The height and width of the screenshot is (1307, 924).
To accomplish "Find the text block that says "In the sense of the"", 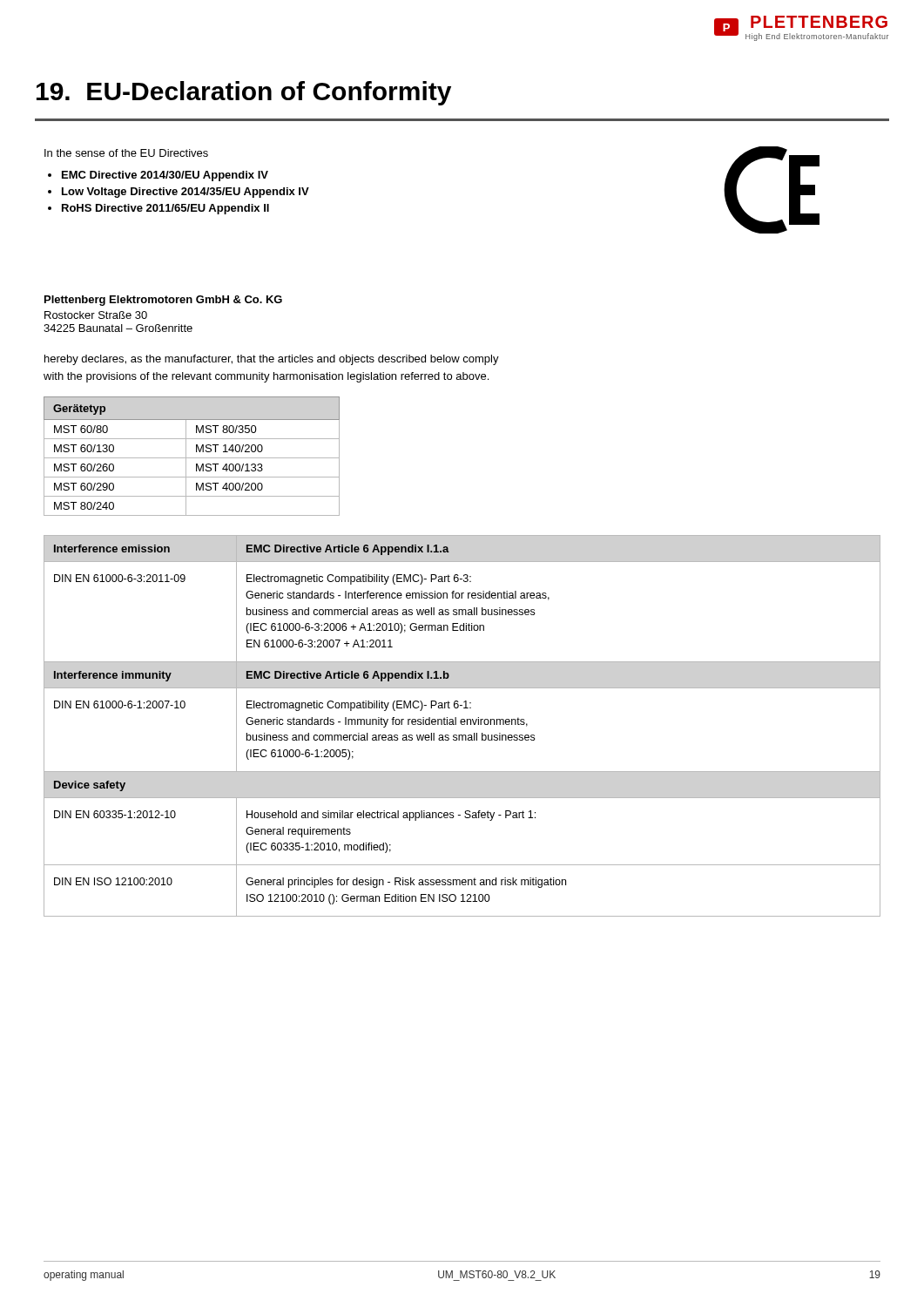I will (126, 153).
